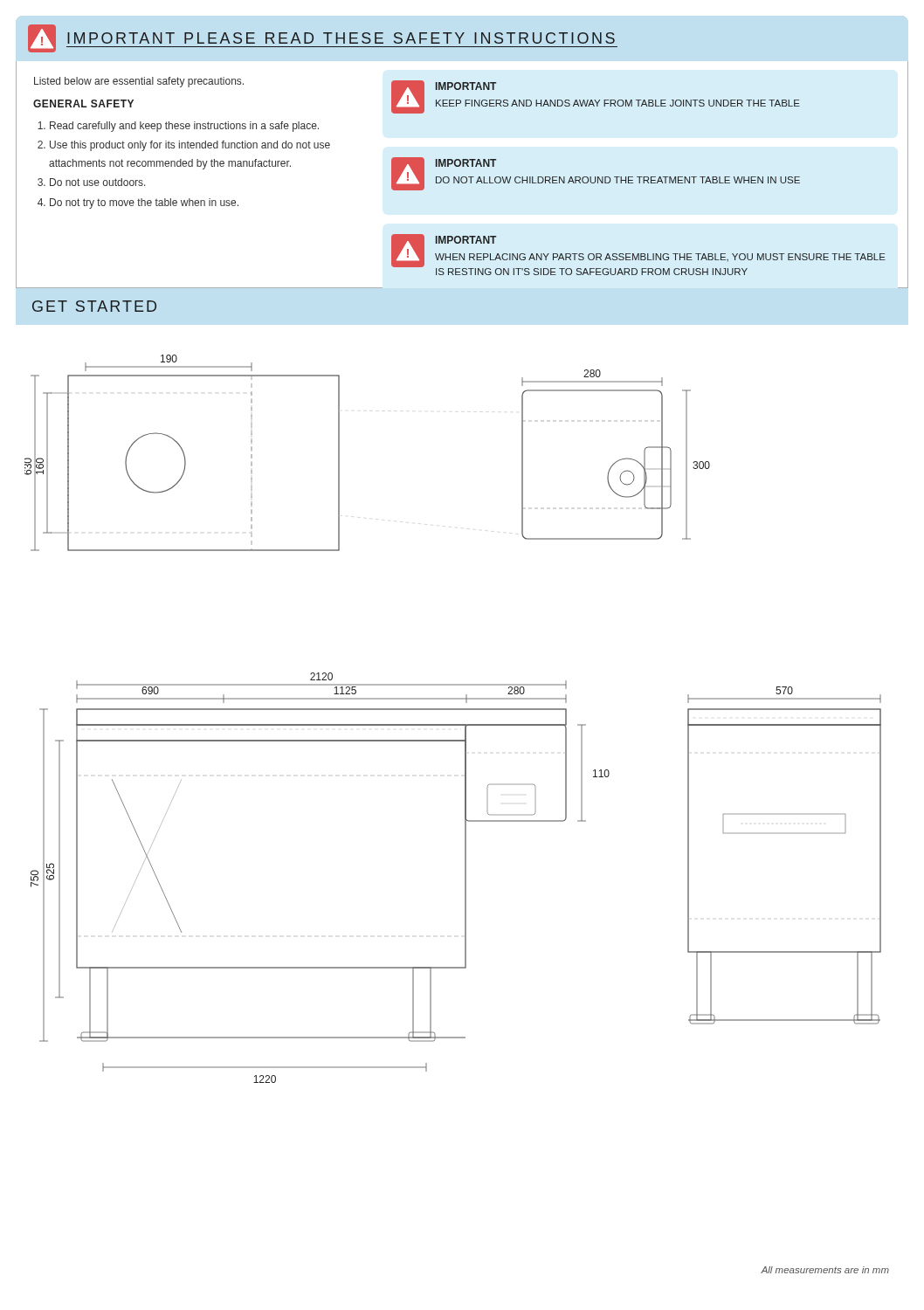Viewport: 924px width, 1310px height.
Task: Find the passage starting "GET STARTED"
Action: pos(95,307)
